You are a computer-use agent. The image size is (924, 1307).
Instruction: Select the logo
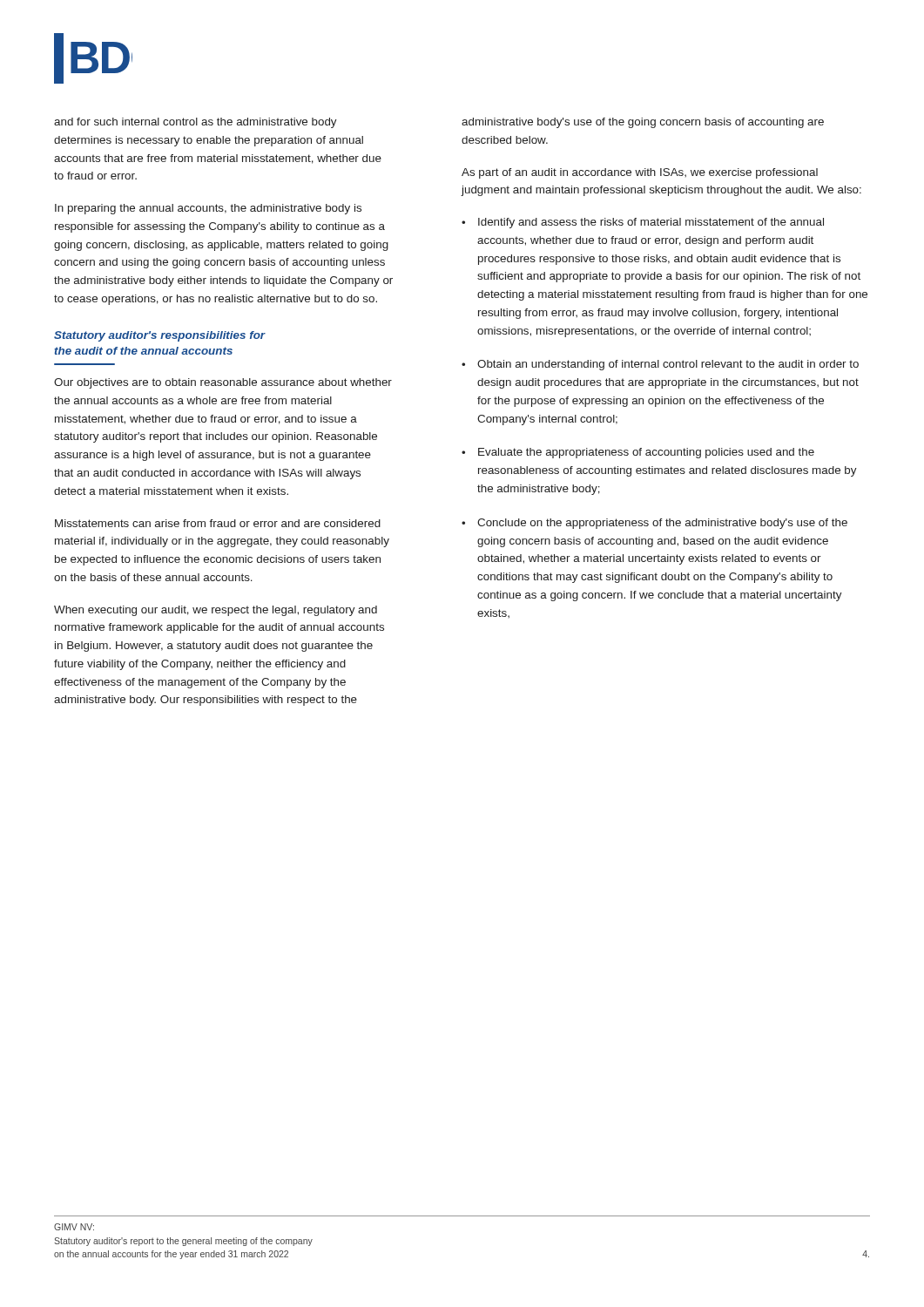(93, 60)
